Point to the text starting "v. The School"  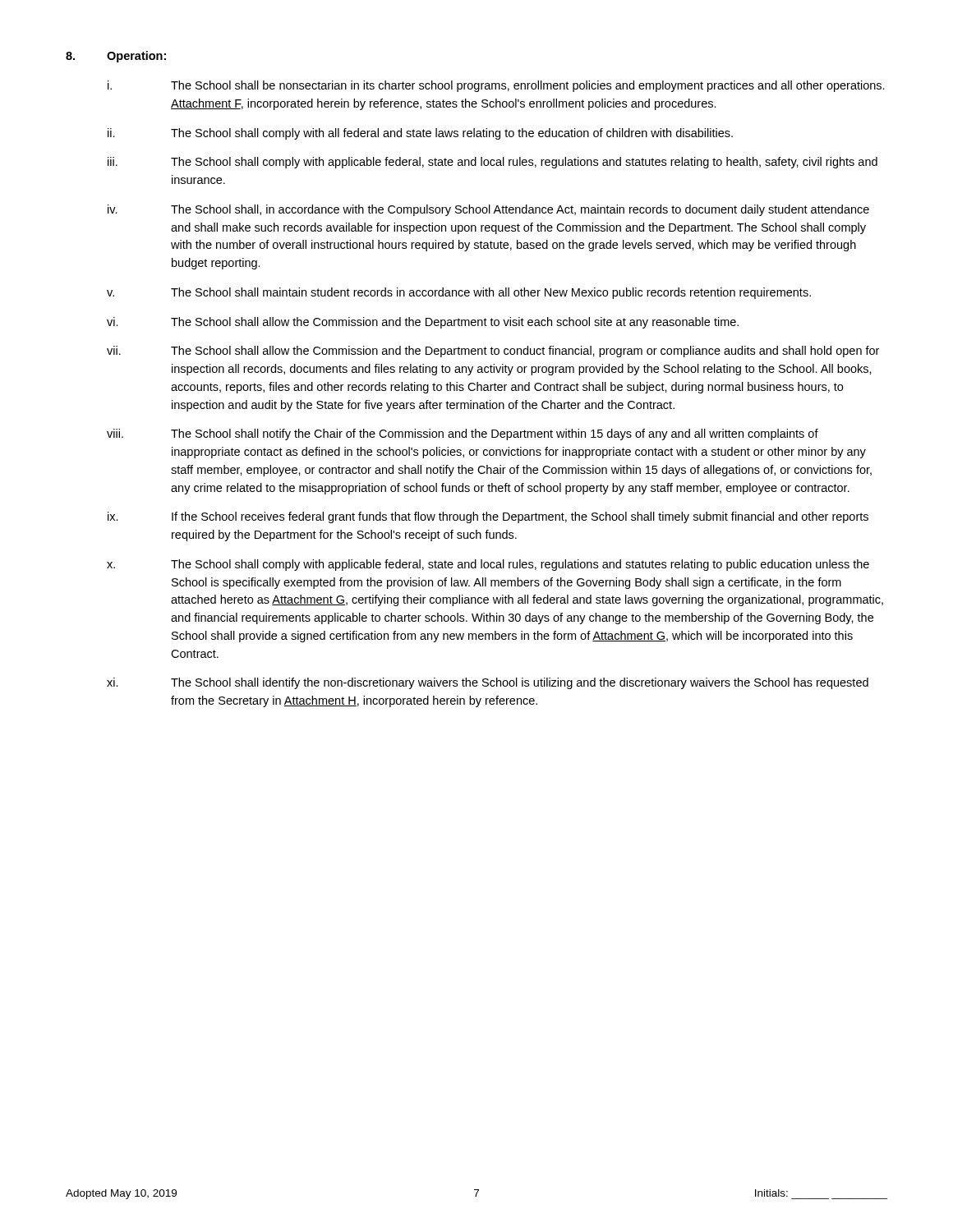pyautogui.click(x=497, y=293)
